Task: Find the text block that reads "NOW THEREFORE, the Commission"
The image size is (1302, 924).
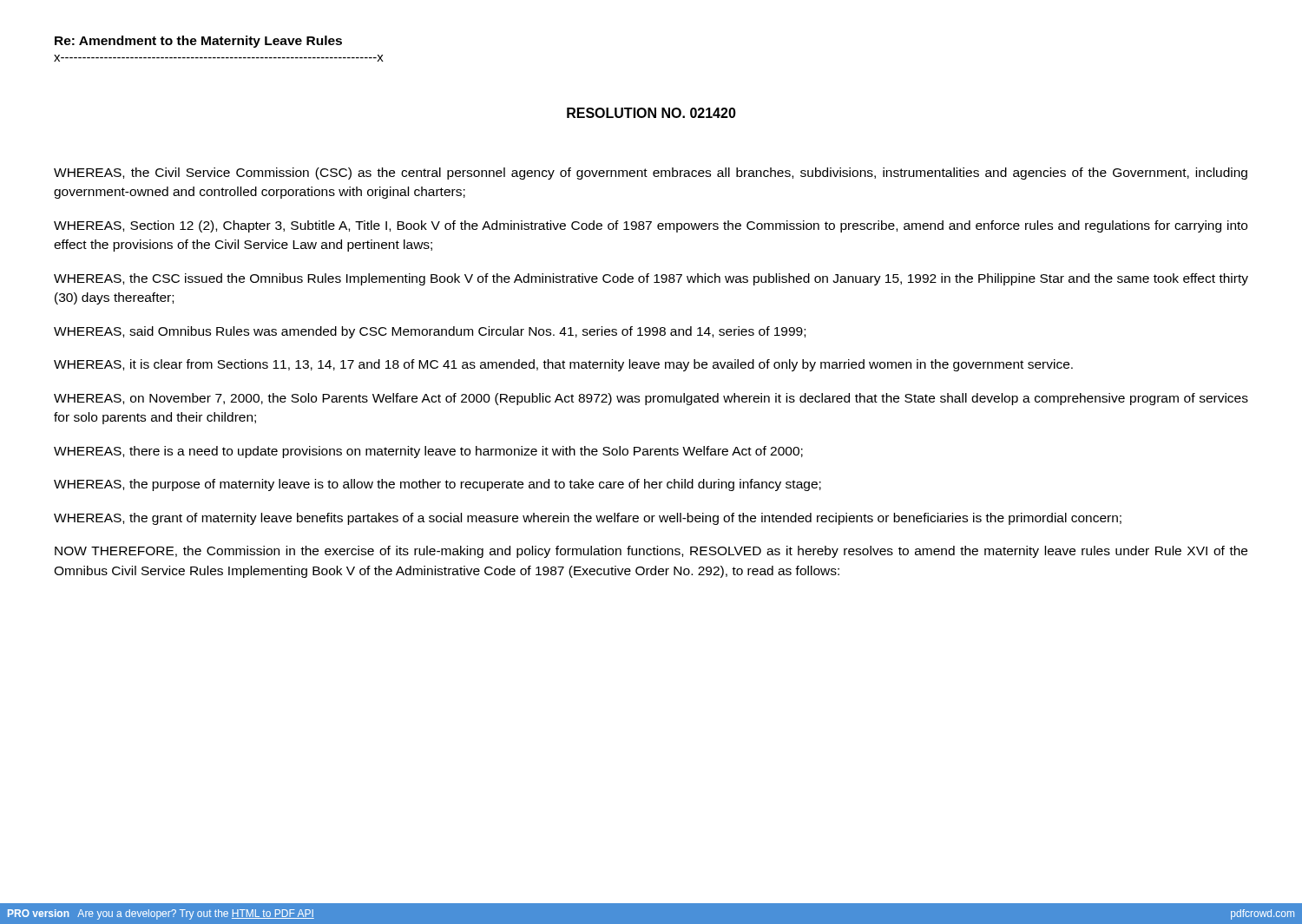Action: (x=651, y=560)
